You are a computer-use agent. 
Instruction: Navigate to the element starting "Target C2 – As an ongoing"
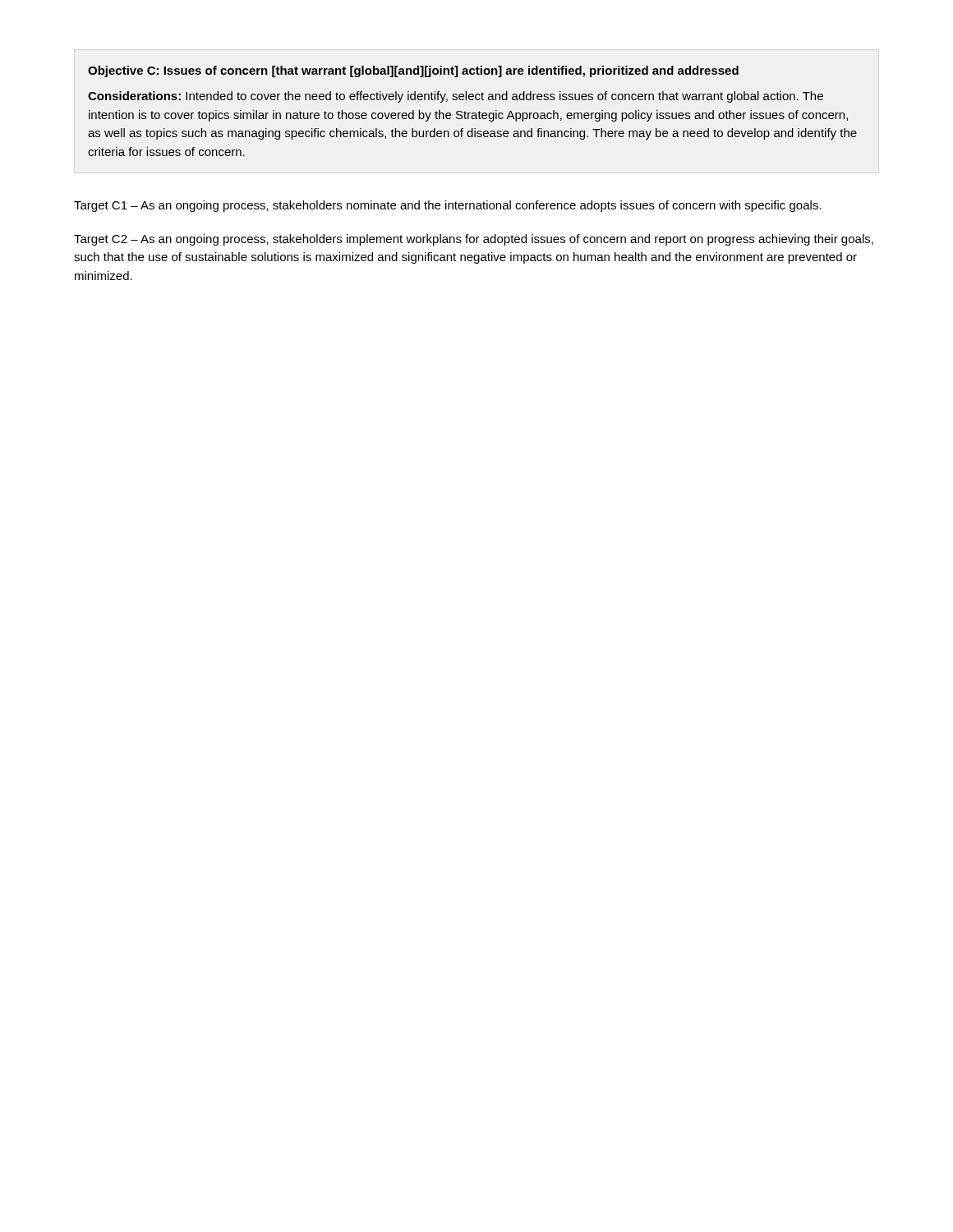tap(474, 257)
